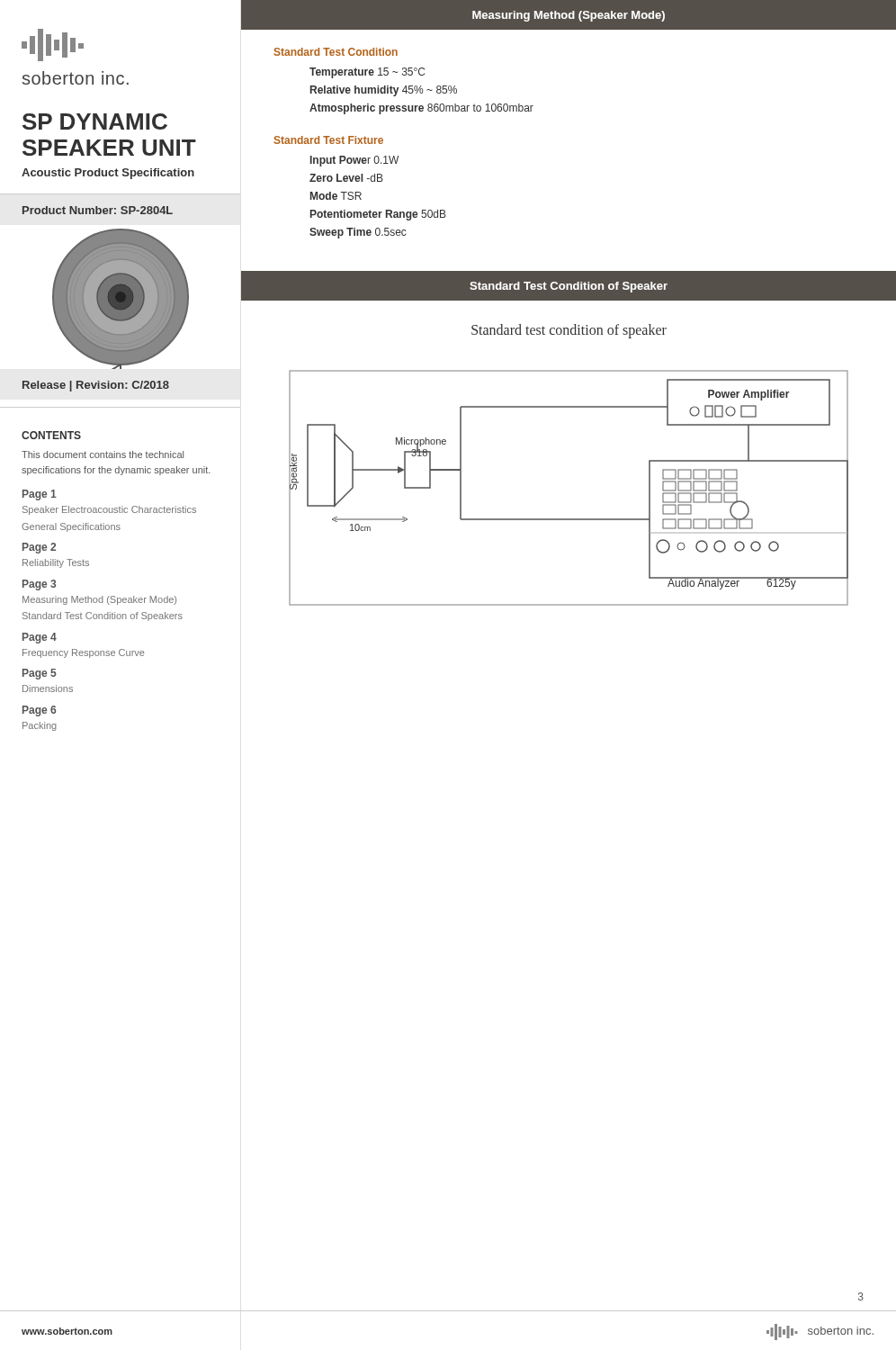
Task: Select the text block that reads "Standard test condition of"
Action: click(569, 330)
